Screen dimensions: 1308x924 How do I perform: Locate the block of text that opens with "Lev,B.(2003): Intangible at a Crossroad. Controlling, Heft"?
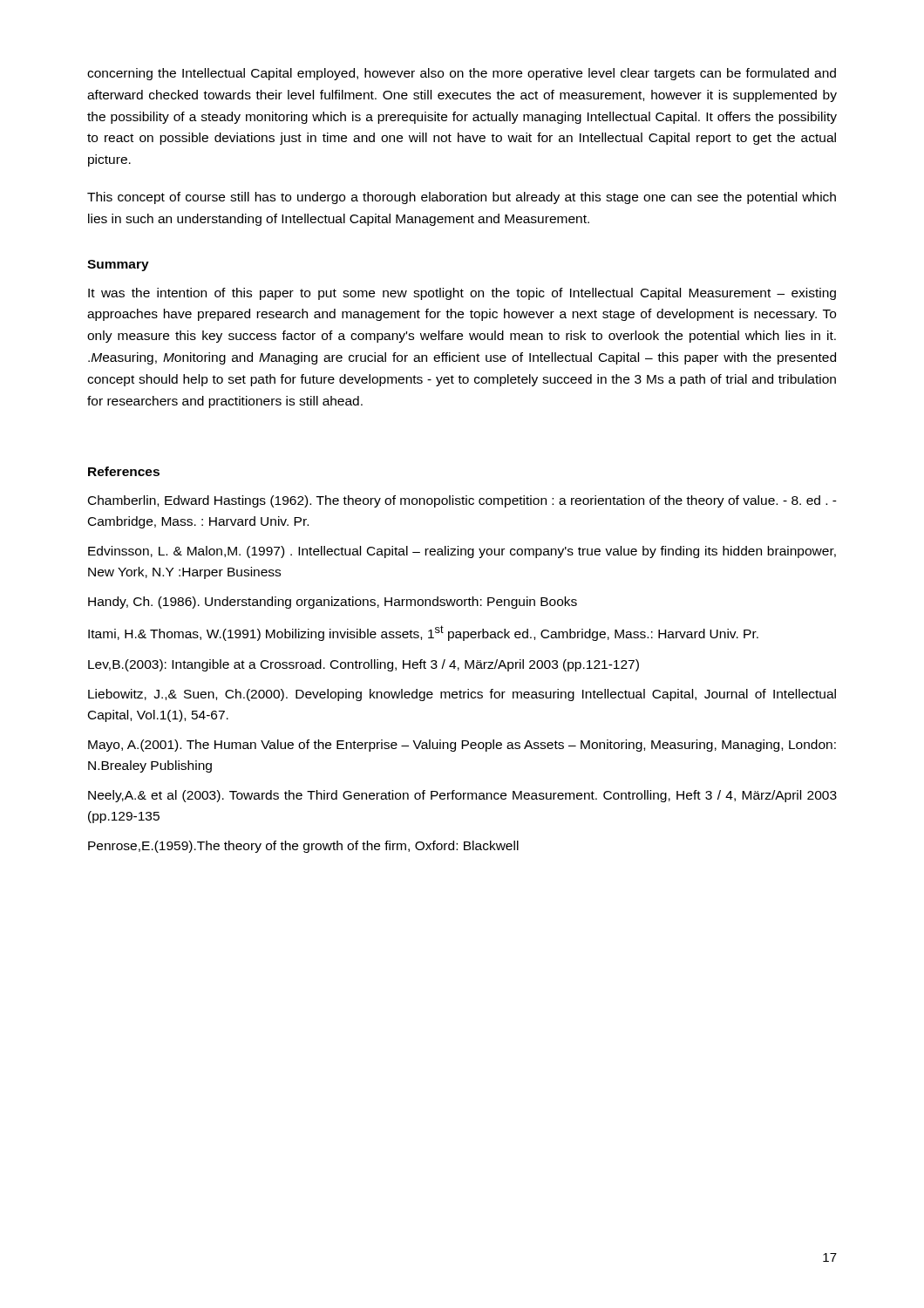[x=363, y=664]
